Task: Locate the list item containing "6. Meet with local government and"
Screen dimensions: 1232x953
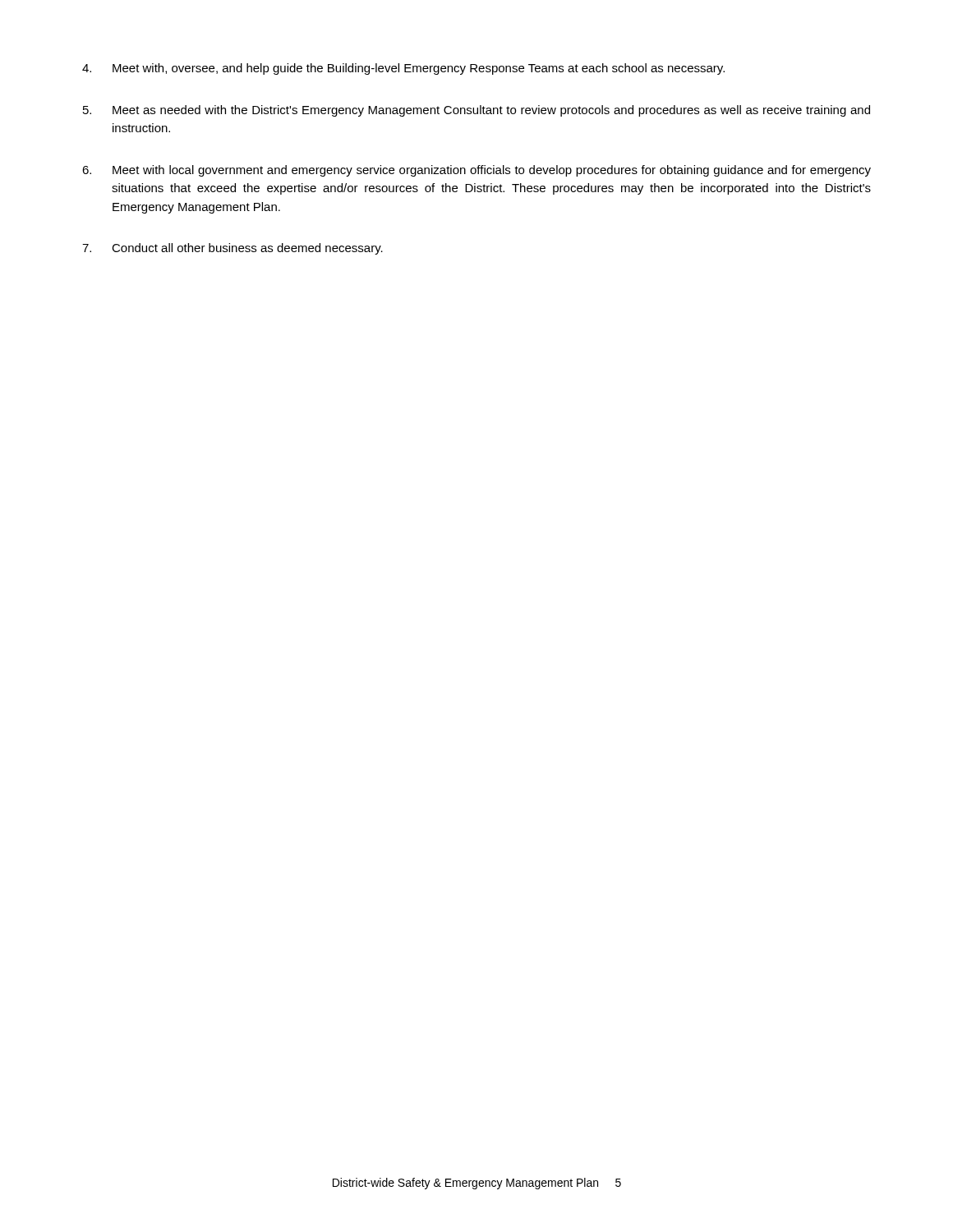Action: [x=476, y=188]
